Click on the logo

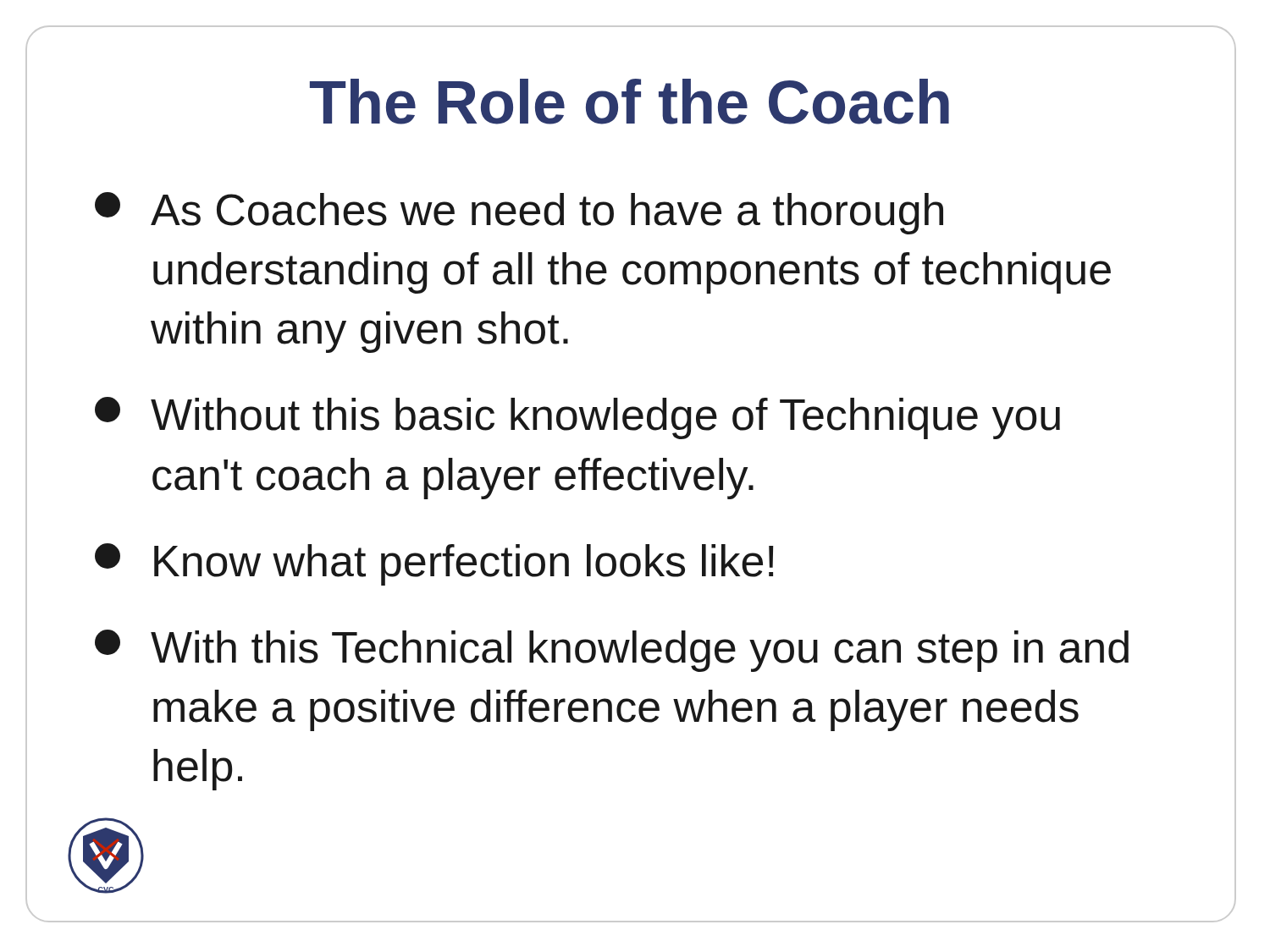106,857
